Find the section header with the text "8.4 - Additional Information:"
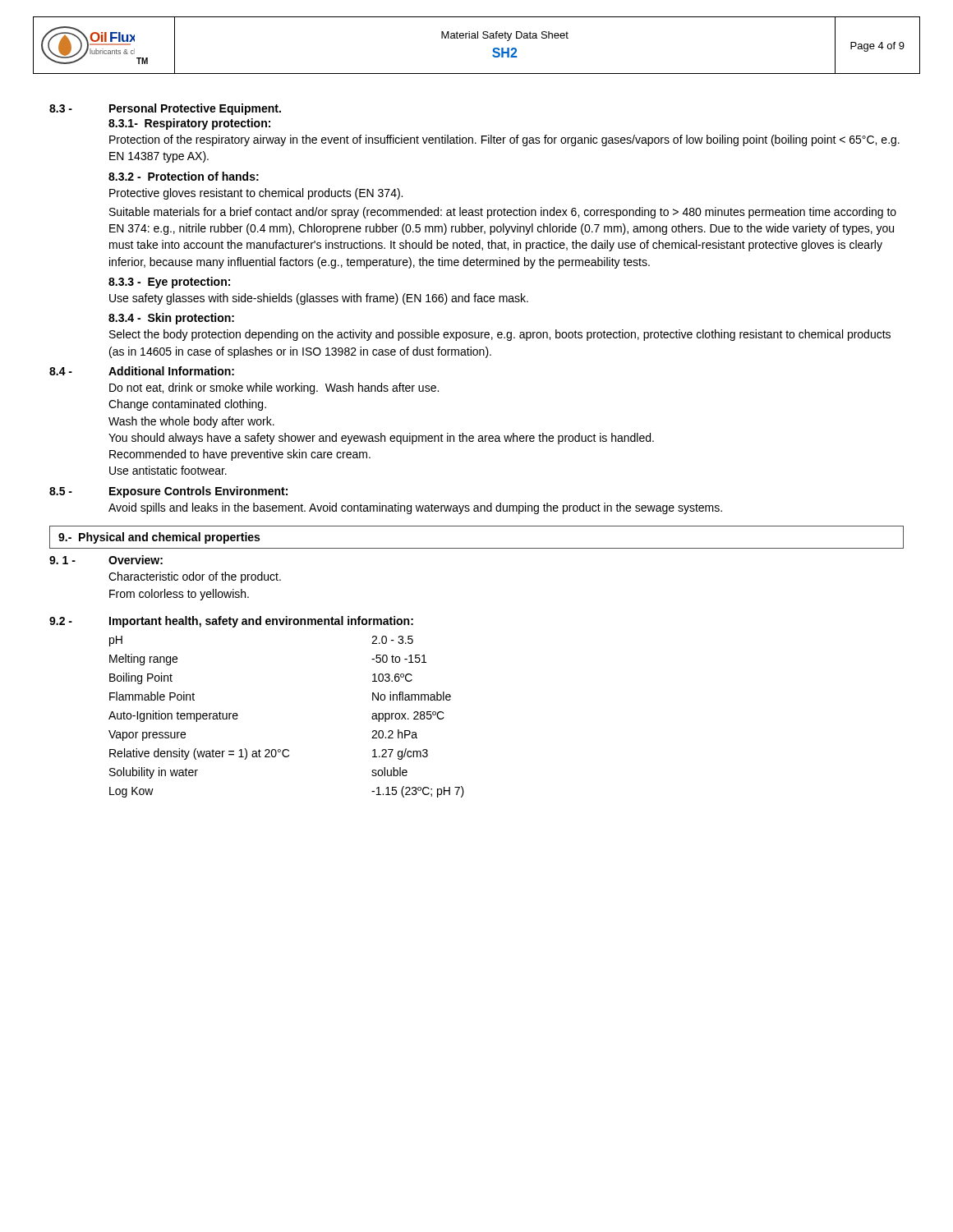This screenshot has height=1232, width=953. point(142,371)
